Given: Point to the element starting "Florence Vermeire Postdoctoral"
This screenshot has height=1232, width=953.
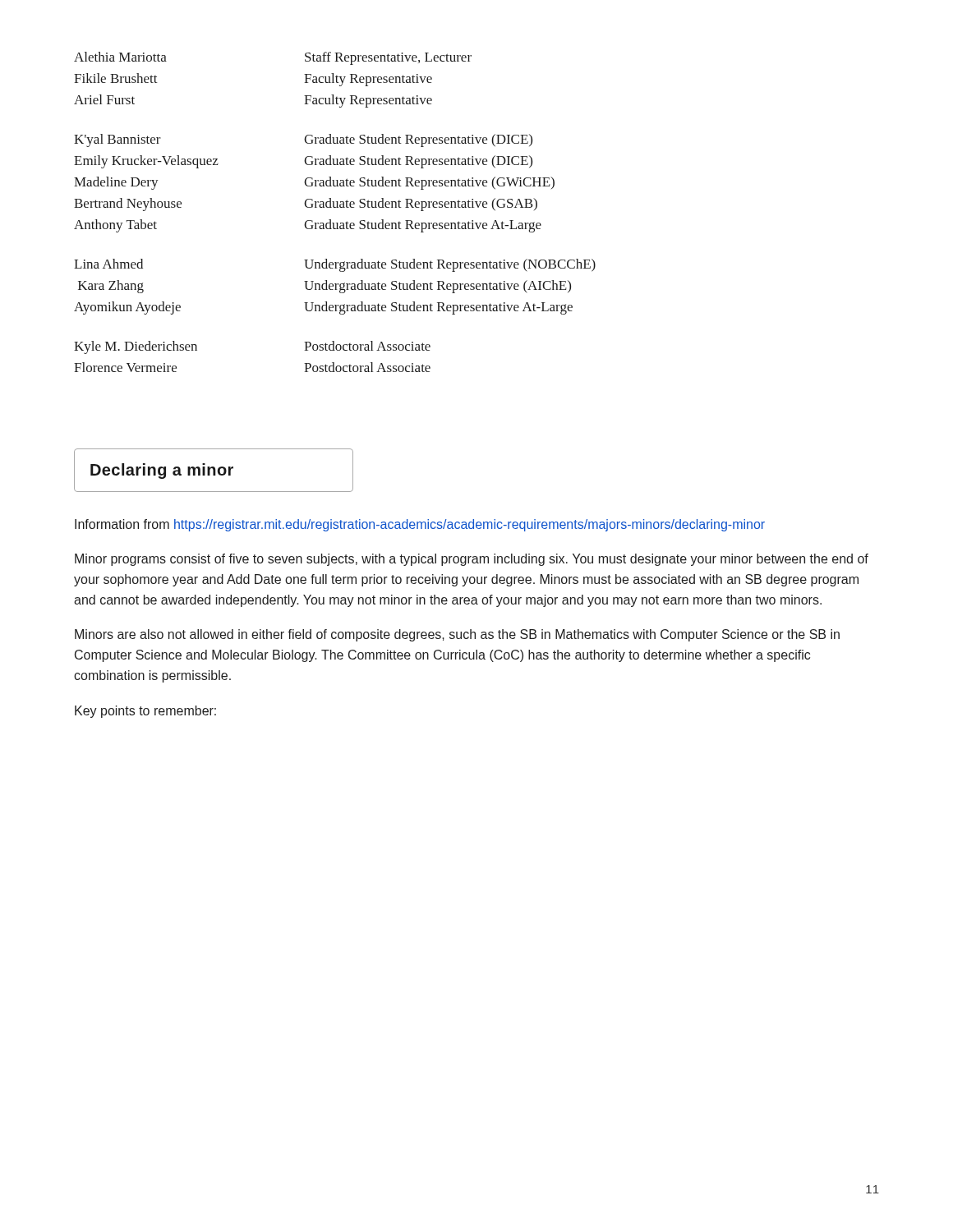Looking at the screenshot, I should (x=116, y=367).
